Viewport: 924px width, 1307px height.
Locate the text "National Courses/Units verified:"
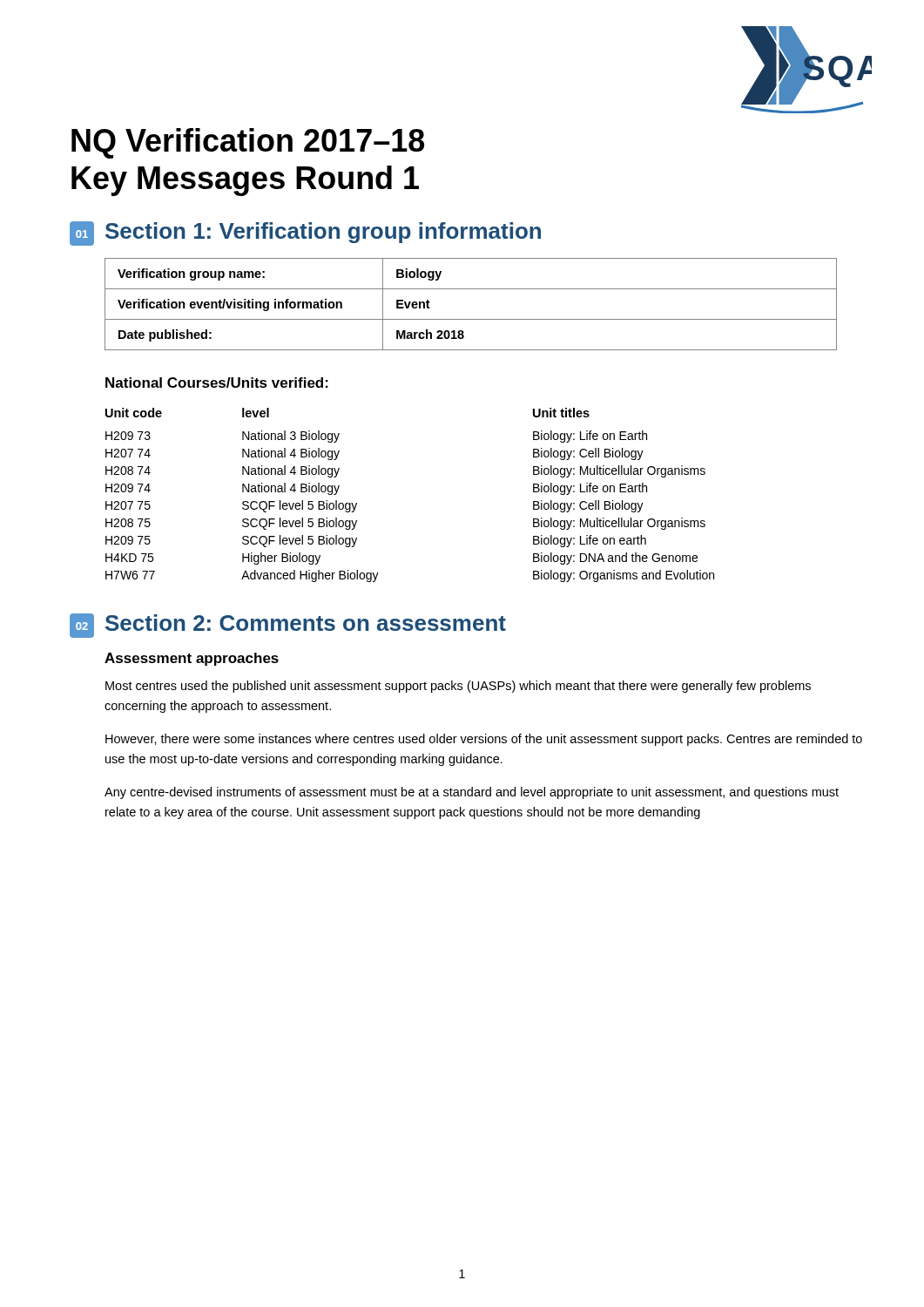pos(217,383)
